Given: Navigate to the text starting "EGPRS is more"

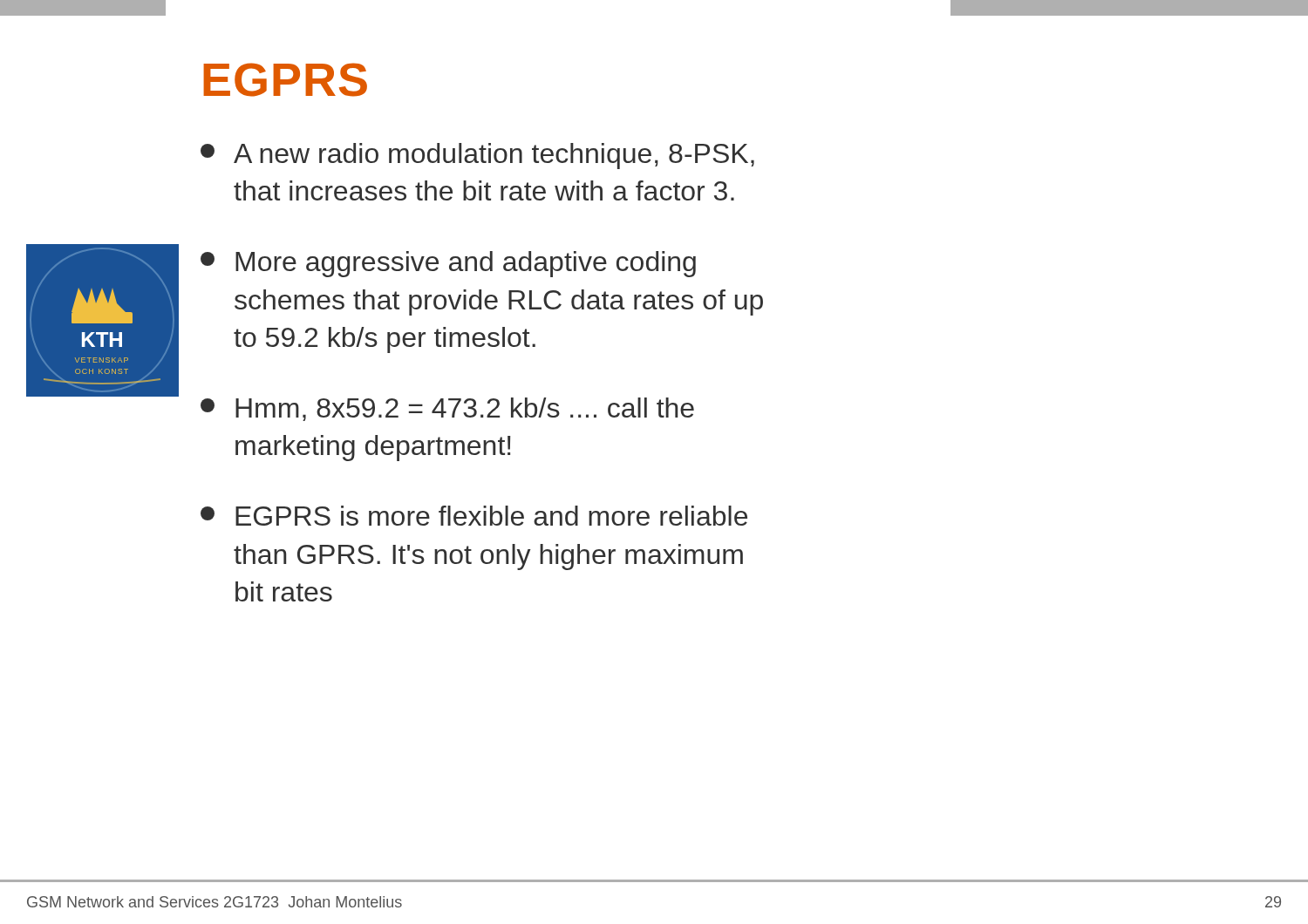Looking at the screenshot, I should coord(728,554).
